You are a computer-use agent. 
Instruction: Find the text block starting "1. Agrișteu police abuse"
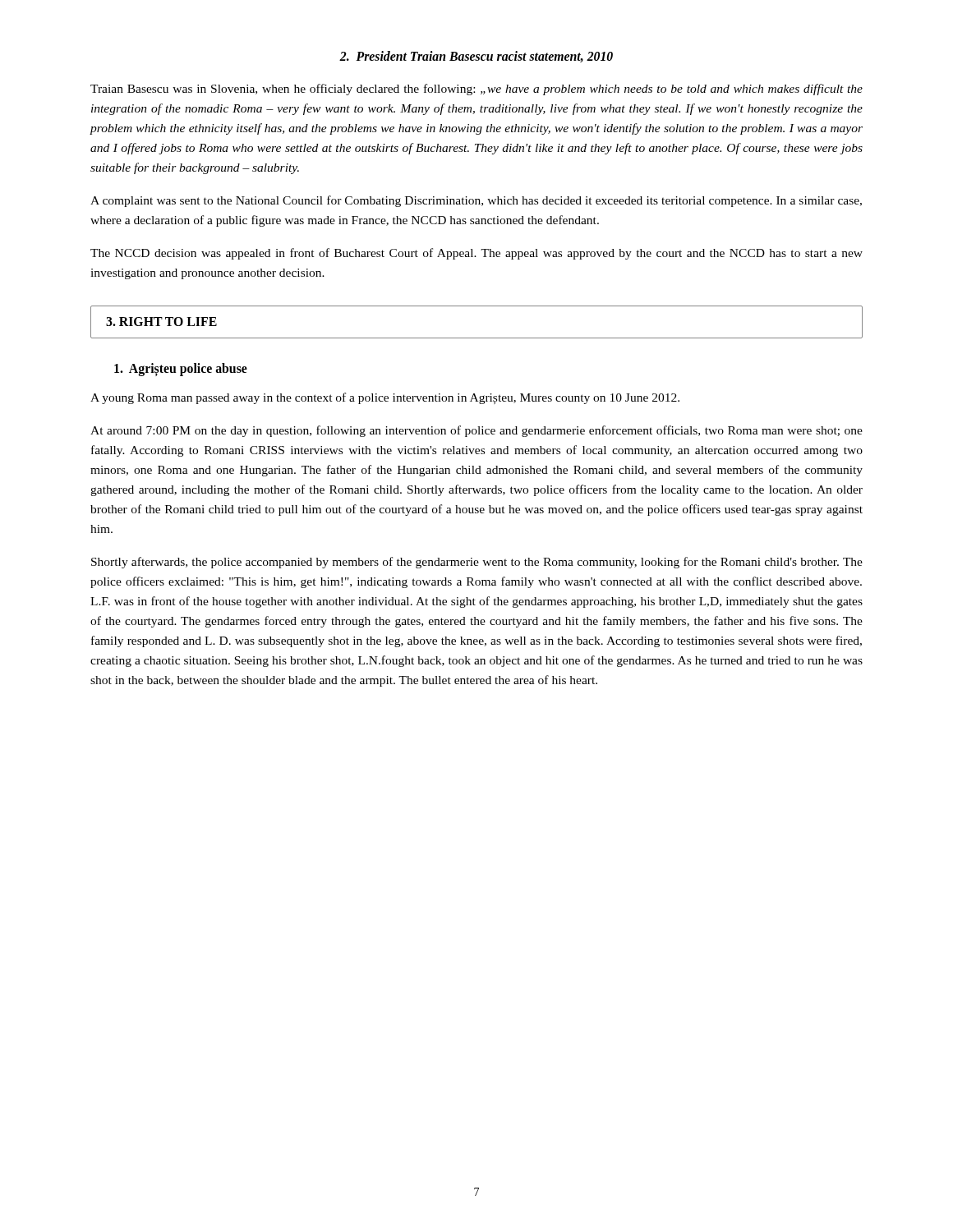click(x=169, y=368)
